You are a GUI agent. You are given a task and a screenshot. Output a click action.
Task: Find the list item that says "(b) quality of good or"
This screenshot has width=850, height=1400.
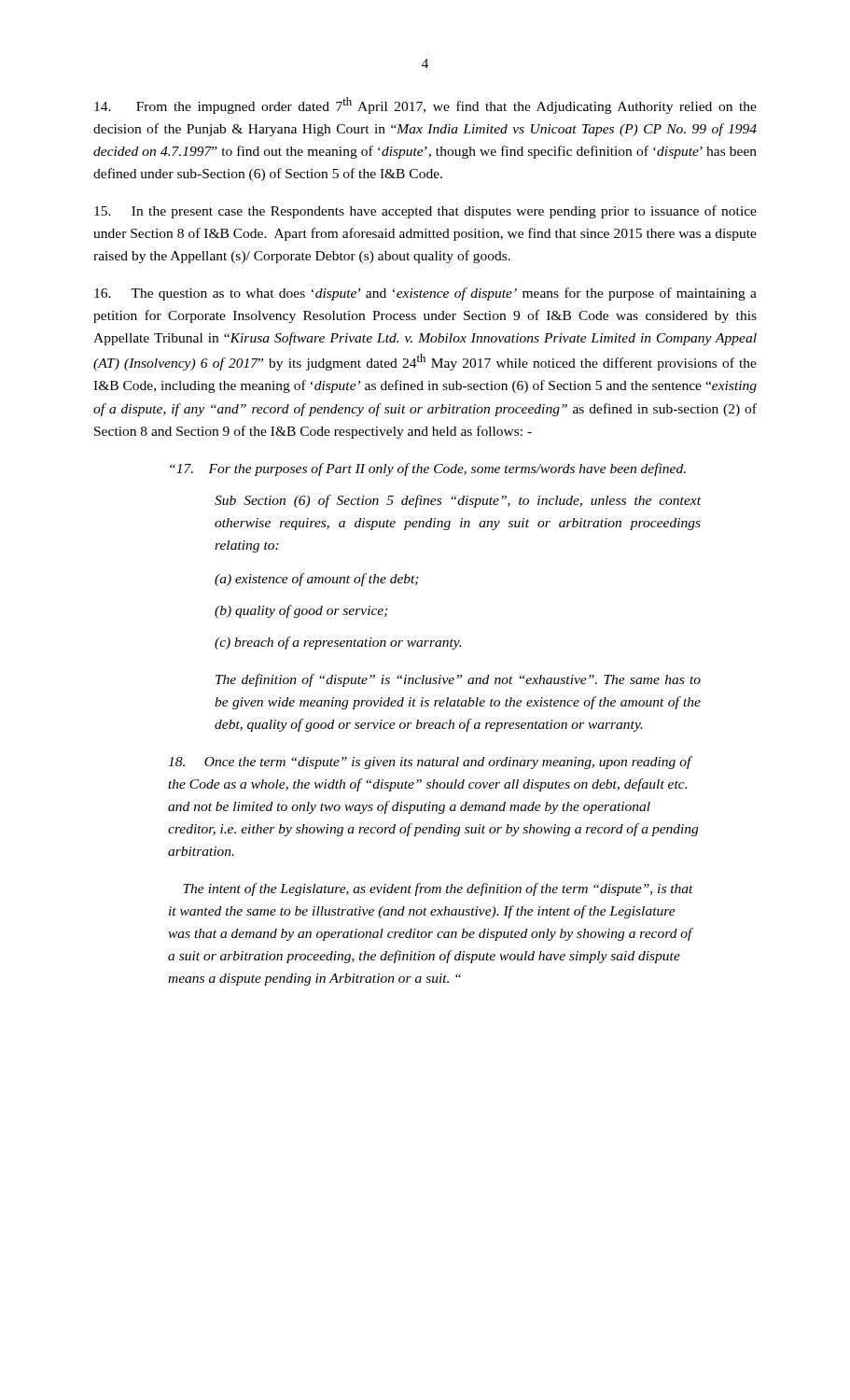[x=302, y=610]
